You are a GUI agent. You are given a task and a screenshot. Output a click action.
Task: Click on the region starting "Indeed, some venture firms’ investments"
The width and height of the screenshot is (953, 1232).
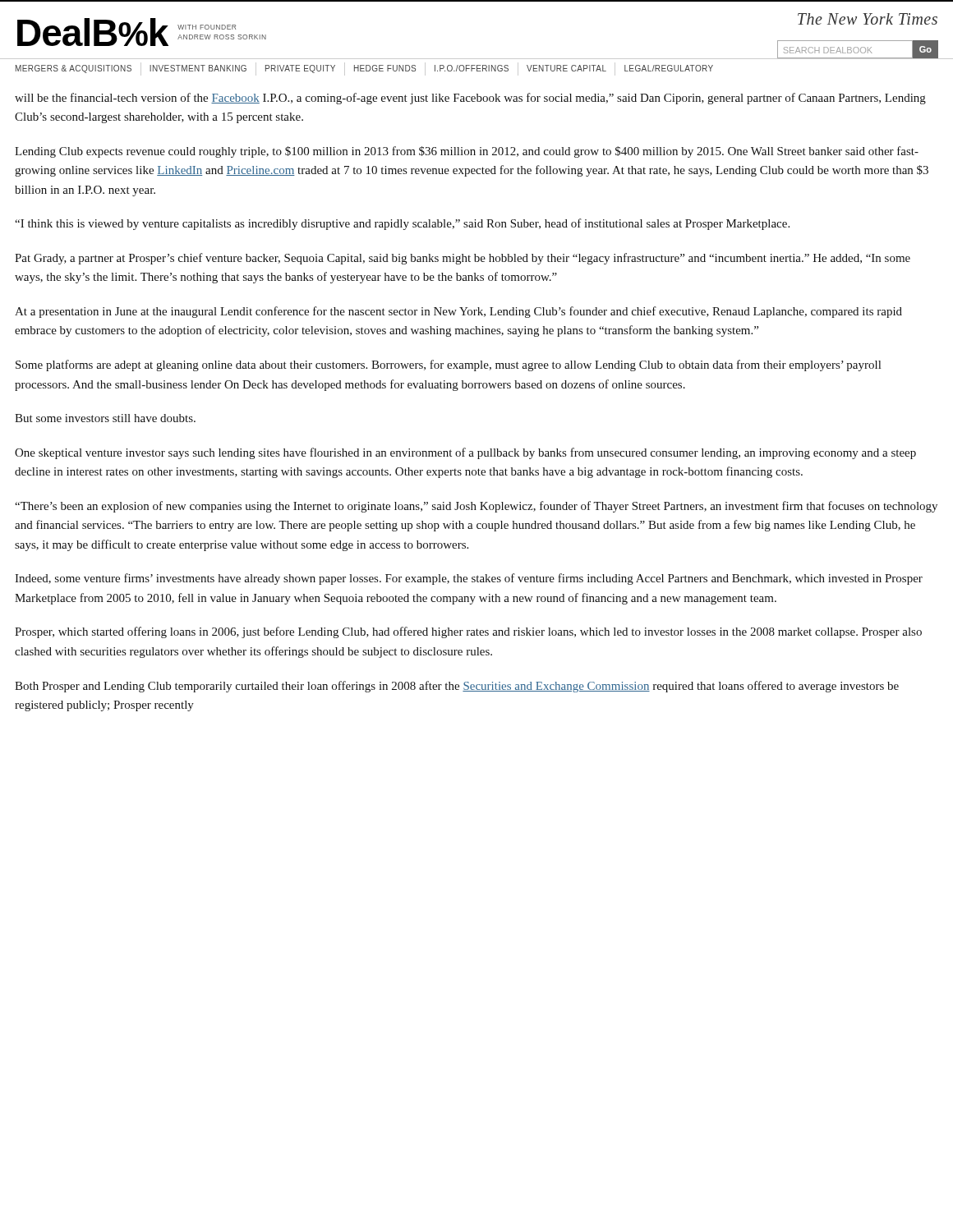469,588
